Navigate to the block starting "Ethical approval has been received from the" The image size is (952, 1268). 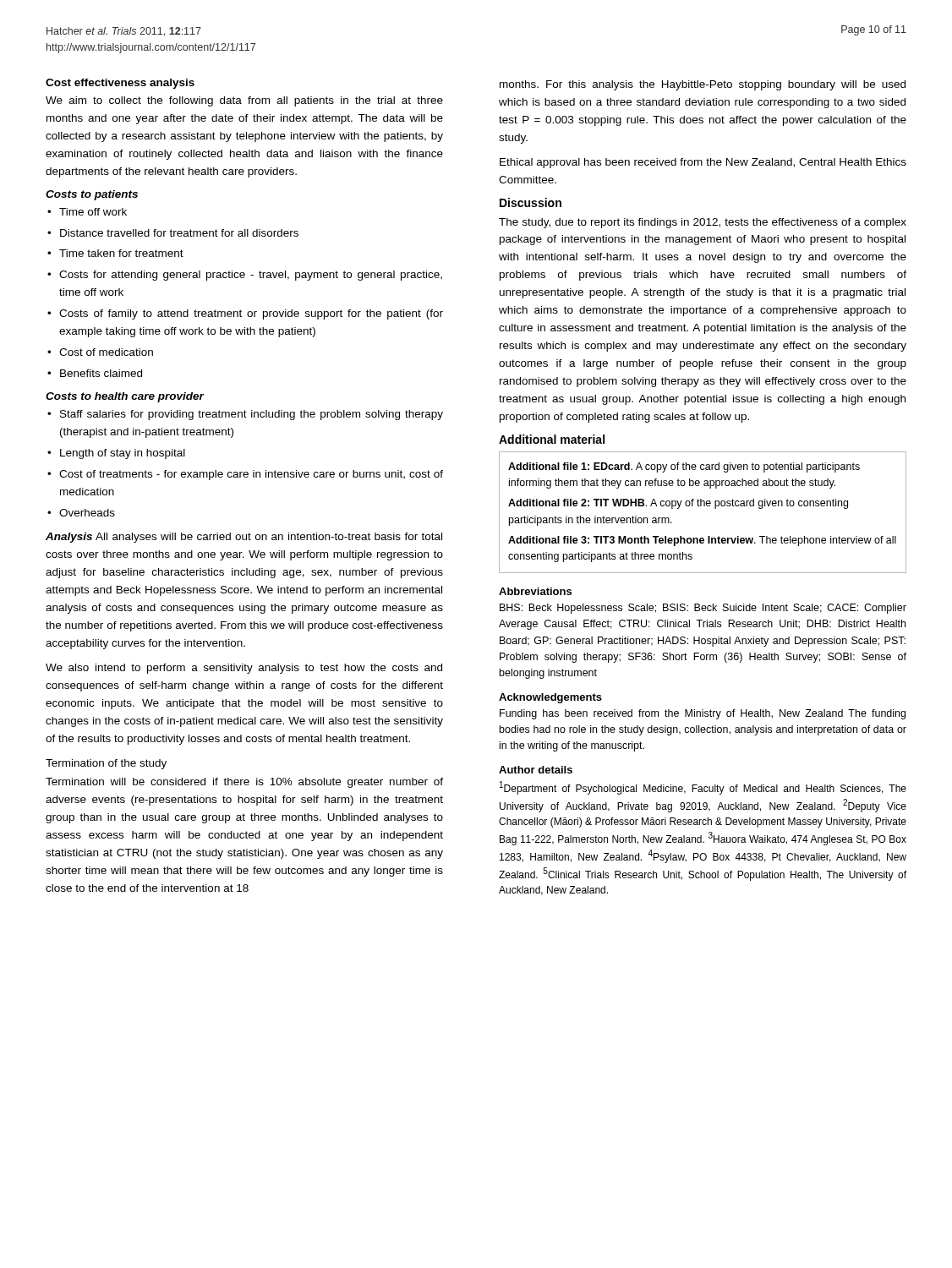pyautogui.click(x=703, y=171)
